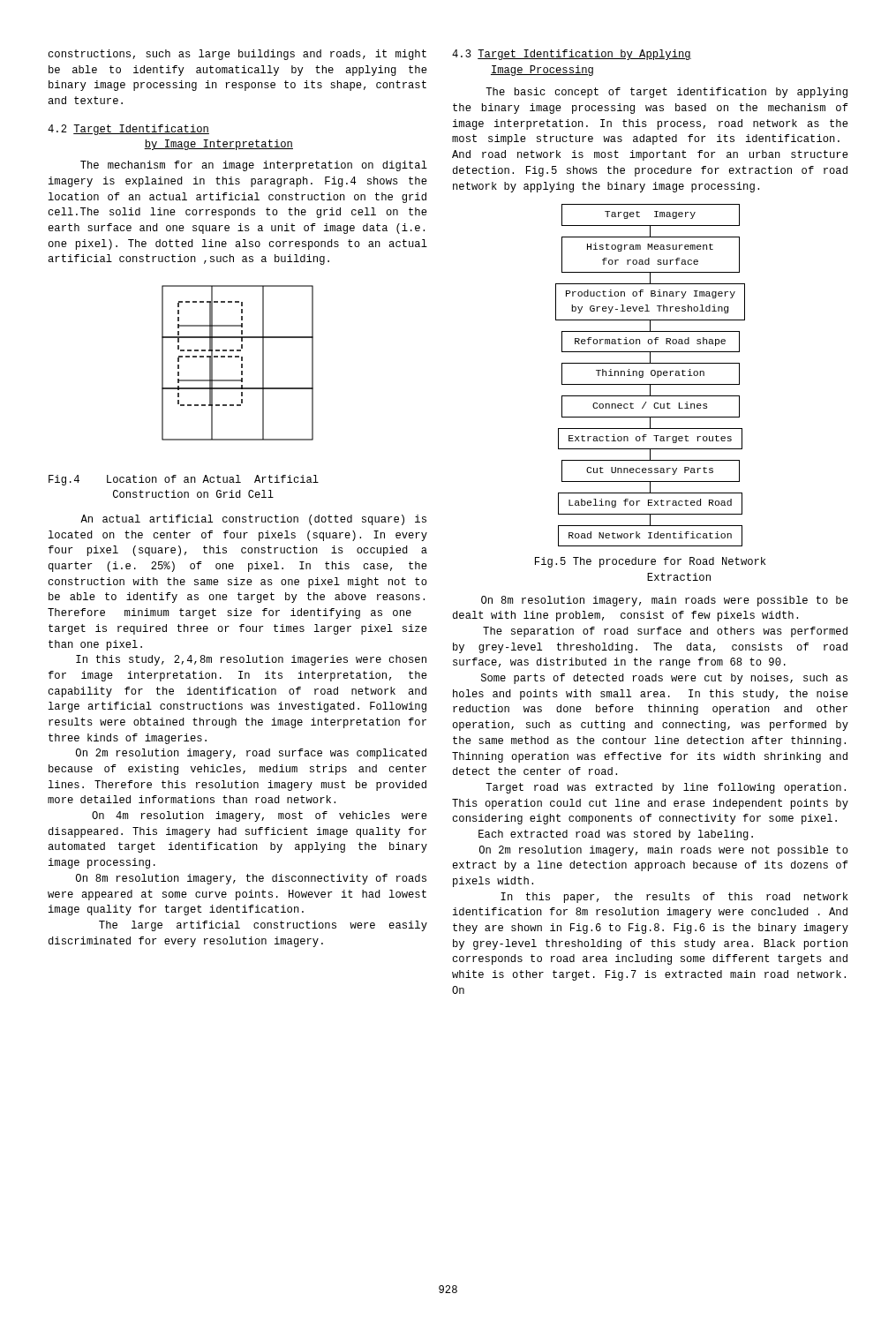Click on the flowchart
The image size is (896, 1324).
650,375
